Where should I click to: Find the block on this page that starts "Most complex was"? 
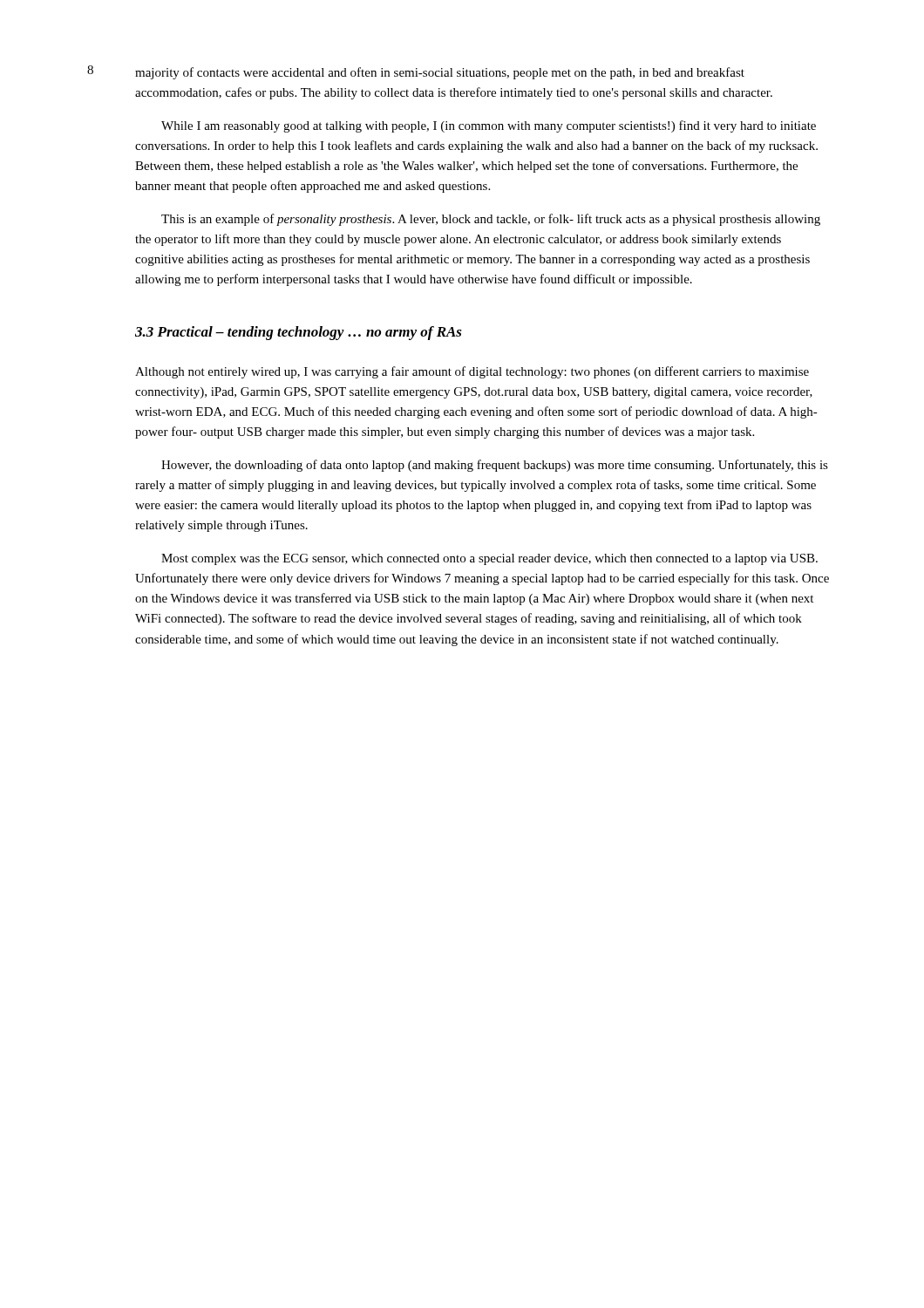[484, 599]
